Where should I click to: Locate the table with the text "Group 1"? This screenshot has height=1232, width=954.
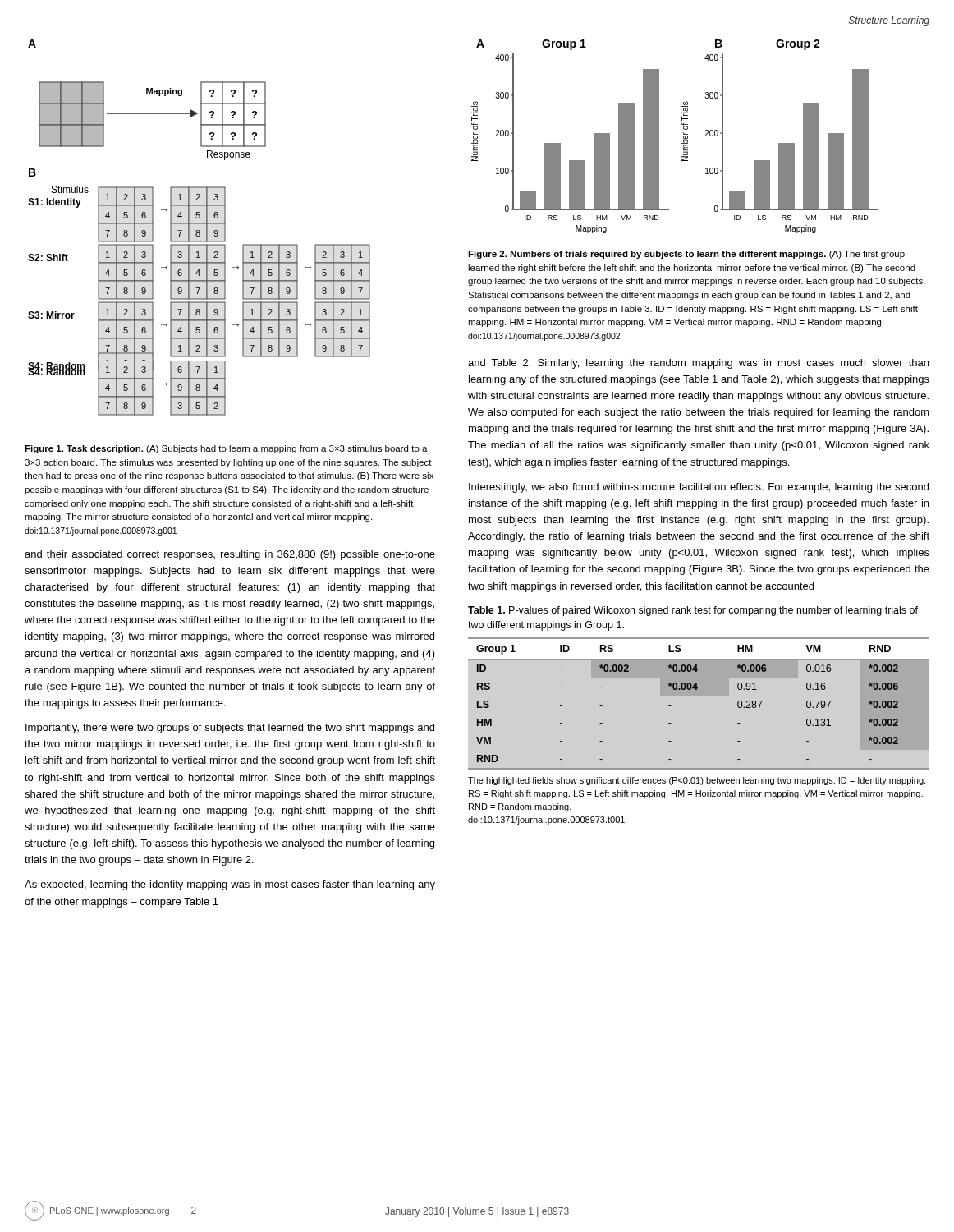699,703
